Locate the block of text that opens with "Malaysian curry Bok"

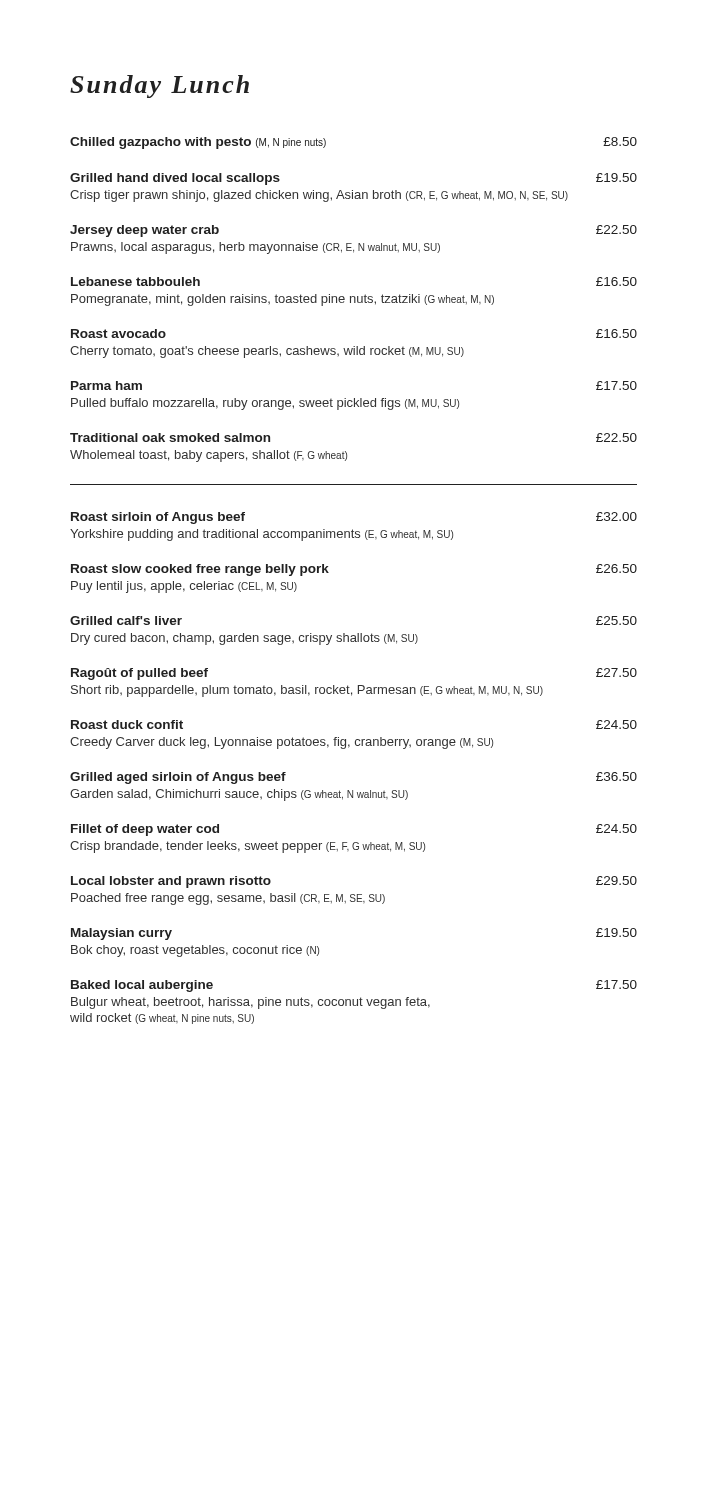click(x=116, y=934)
